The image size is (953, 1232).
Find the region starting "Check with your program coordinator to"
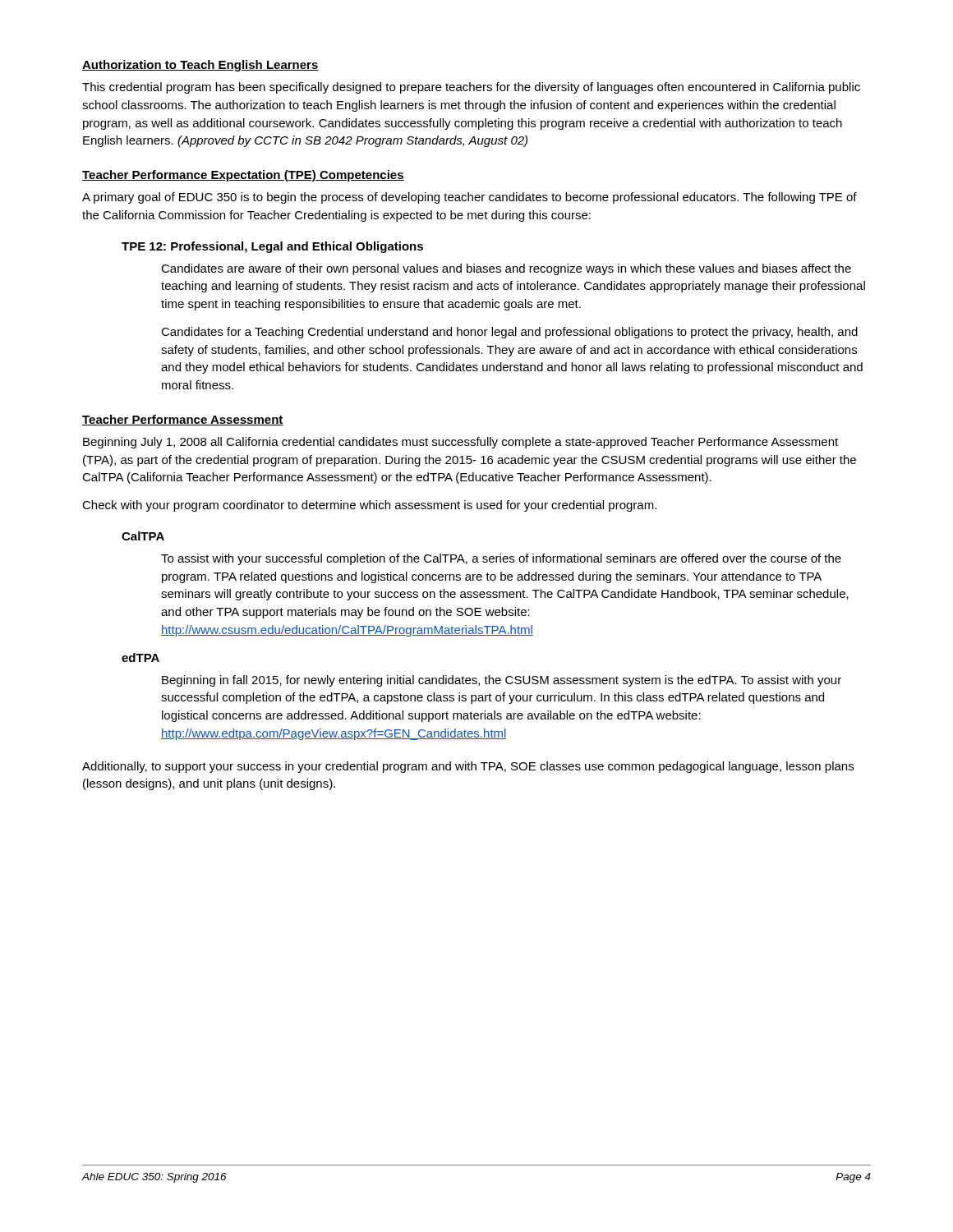(x=370, y=505)
